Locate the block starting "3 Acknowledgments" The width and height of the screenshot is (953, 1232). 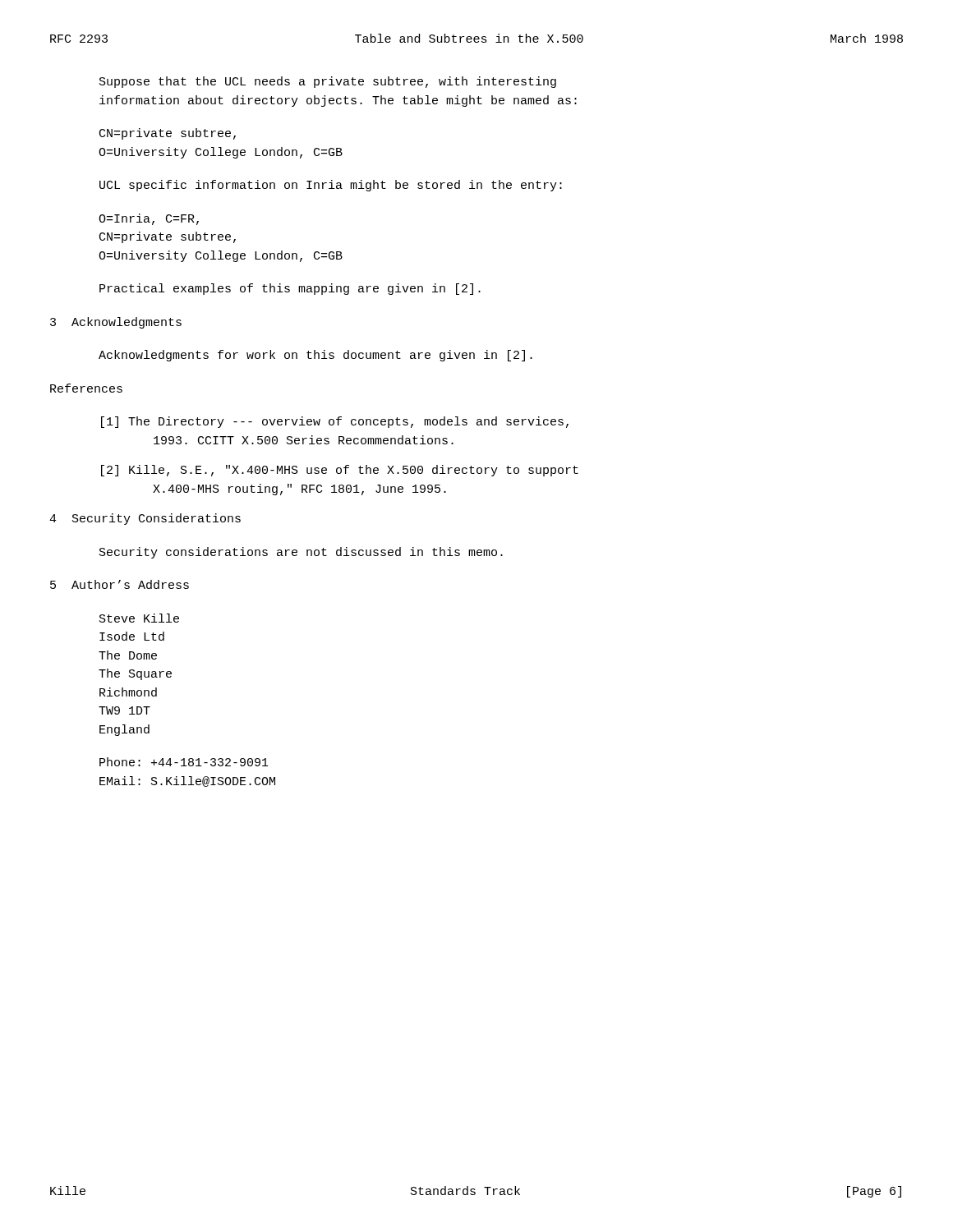tap(116, 323)
